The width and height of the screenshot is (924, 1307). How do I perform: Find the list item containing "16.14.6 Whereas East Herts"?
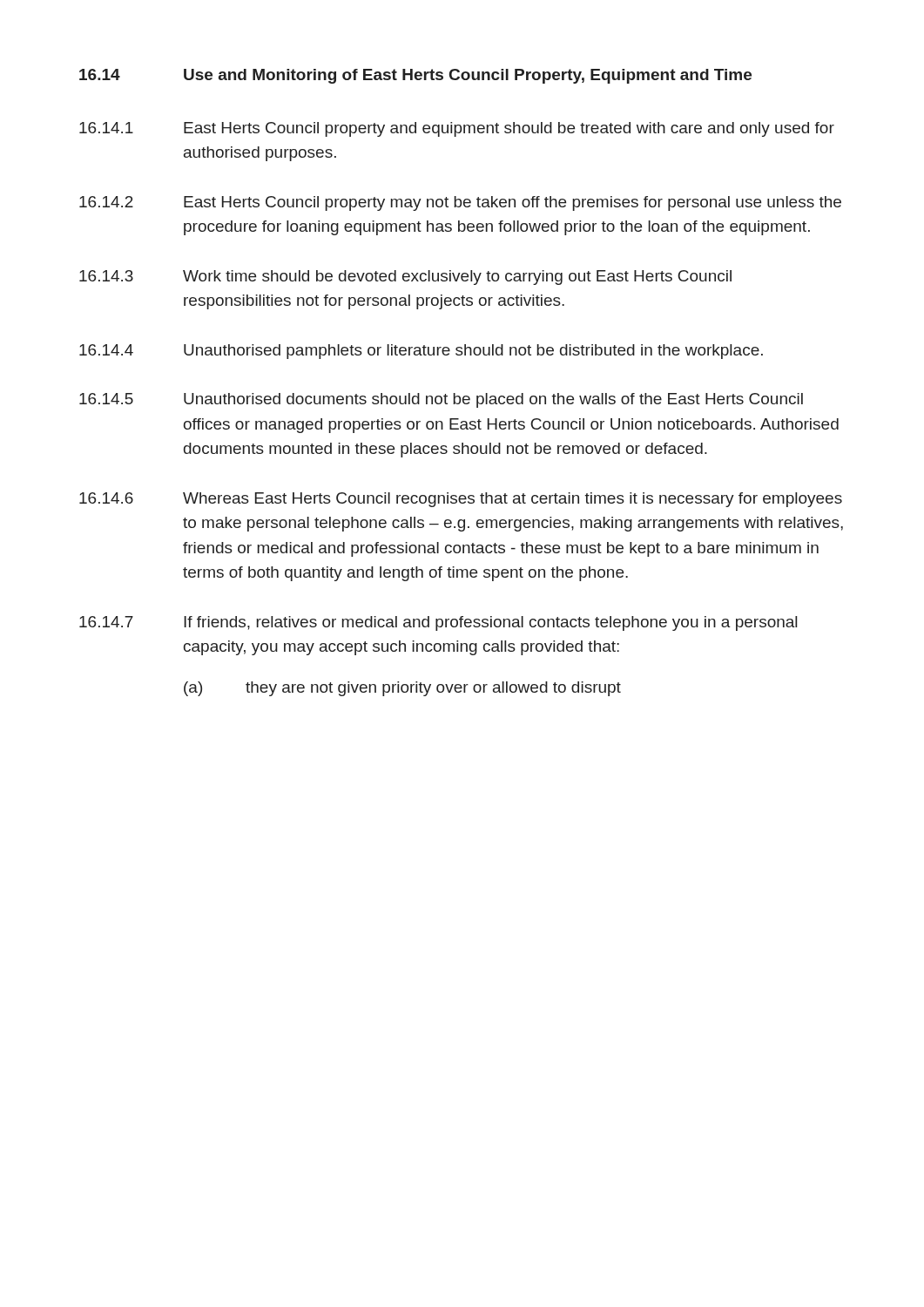(x=462, y=535)
